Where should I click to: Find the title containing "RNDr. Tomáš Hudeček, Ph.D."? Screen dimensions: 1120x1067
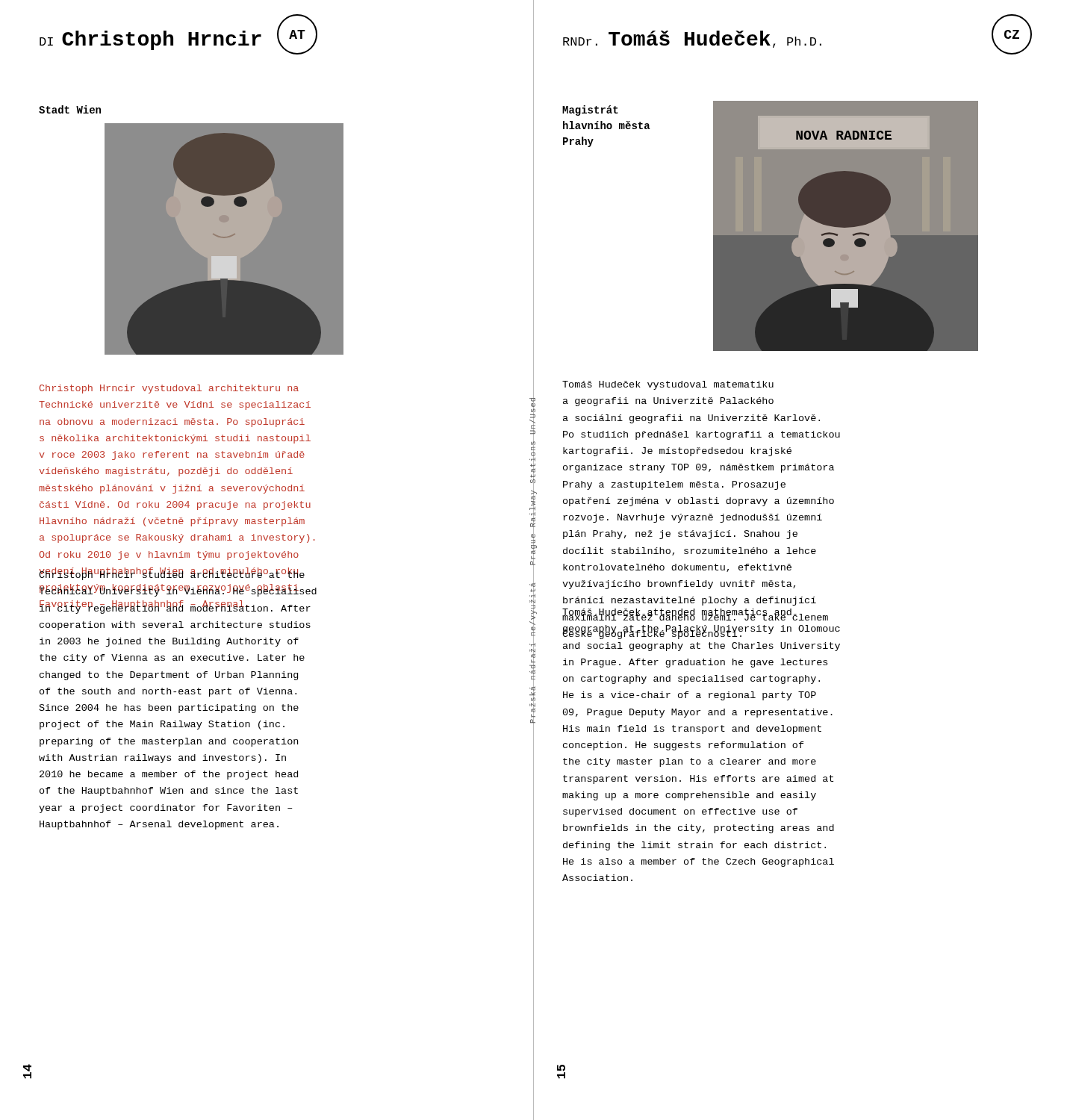coord(693,40)
